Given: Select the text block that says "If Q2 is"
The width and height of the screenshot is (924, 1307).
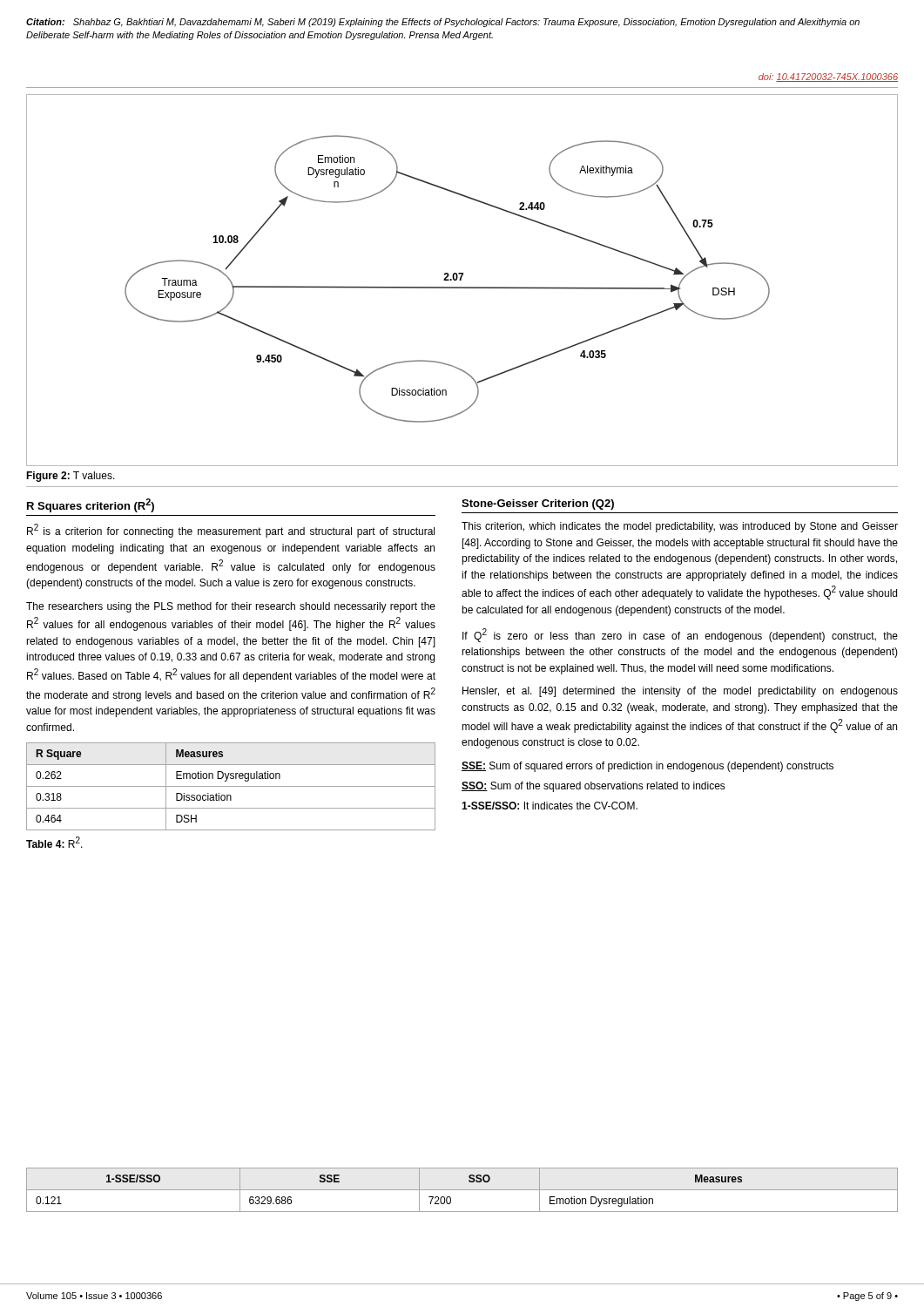Looking at the screenshot, I should tap(680, 651).
